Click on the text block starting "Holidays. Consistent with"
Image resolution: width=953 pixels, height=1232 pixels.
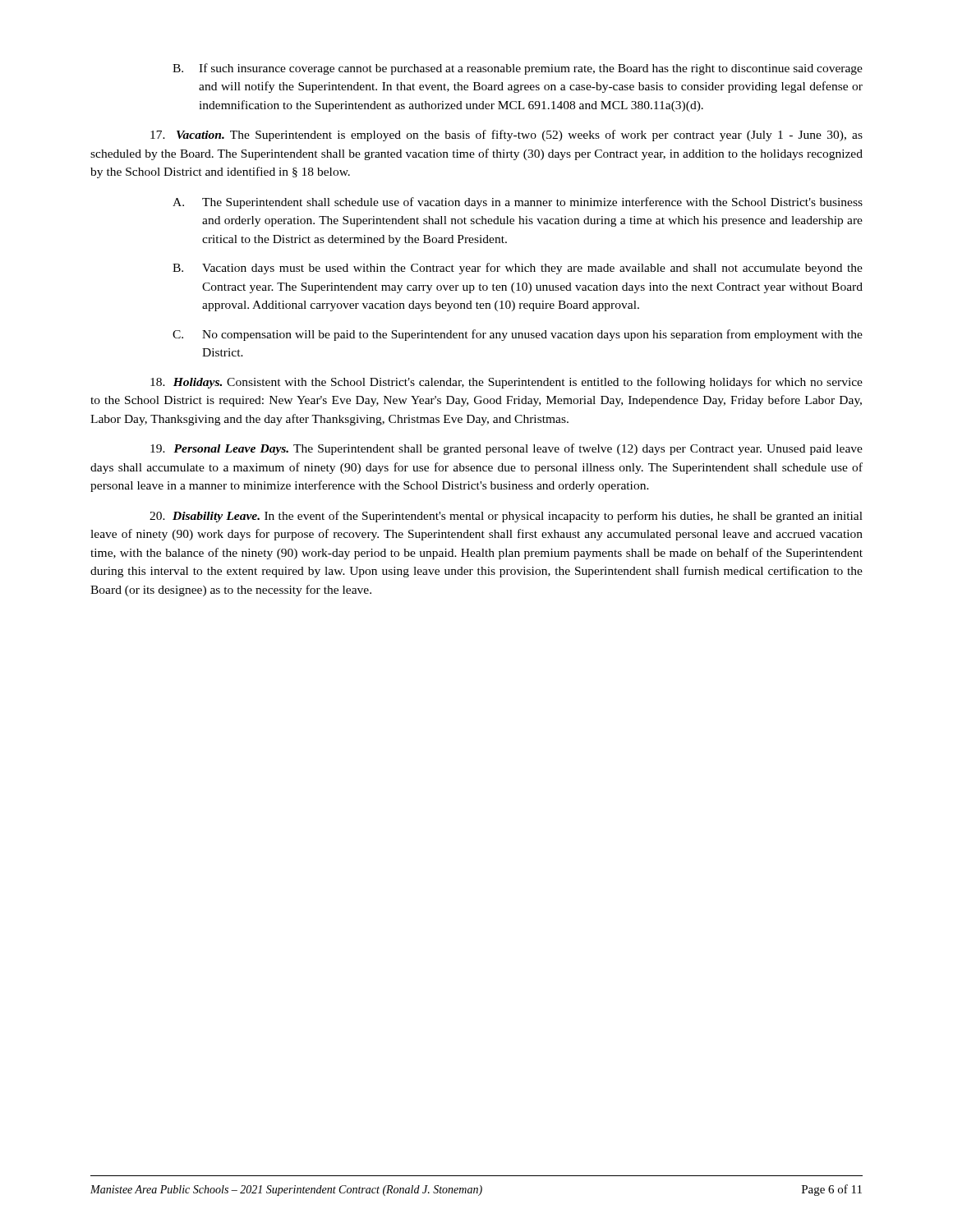(476, 401)
